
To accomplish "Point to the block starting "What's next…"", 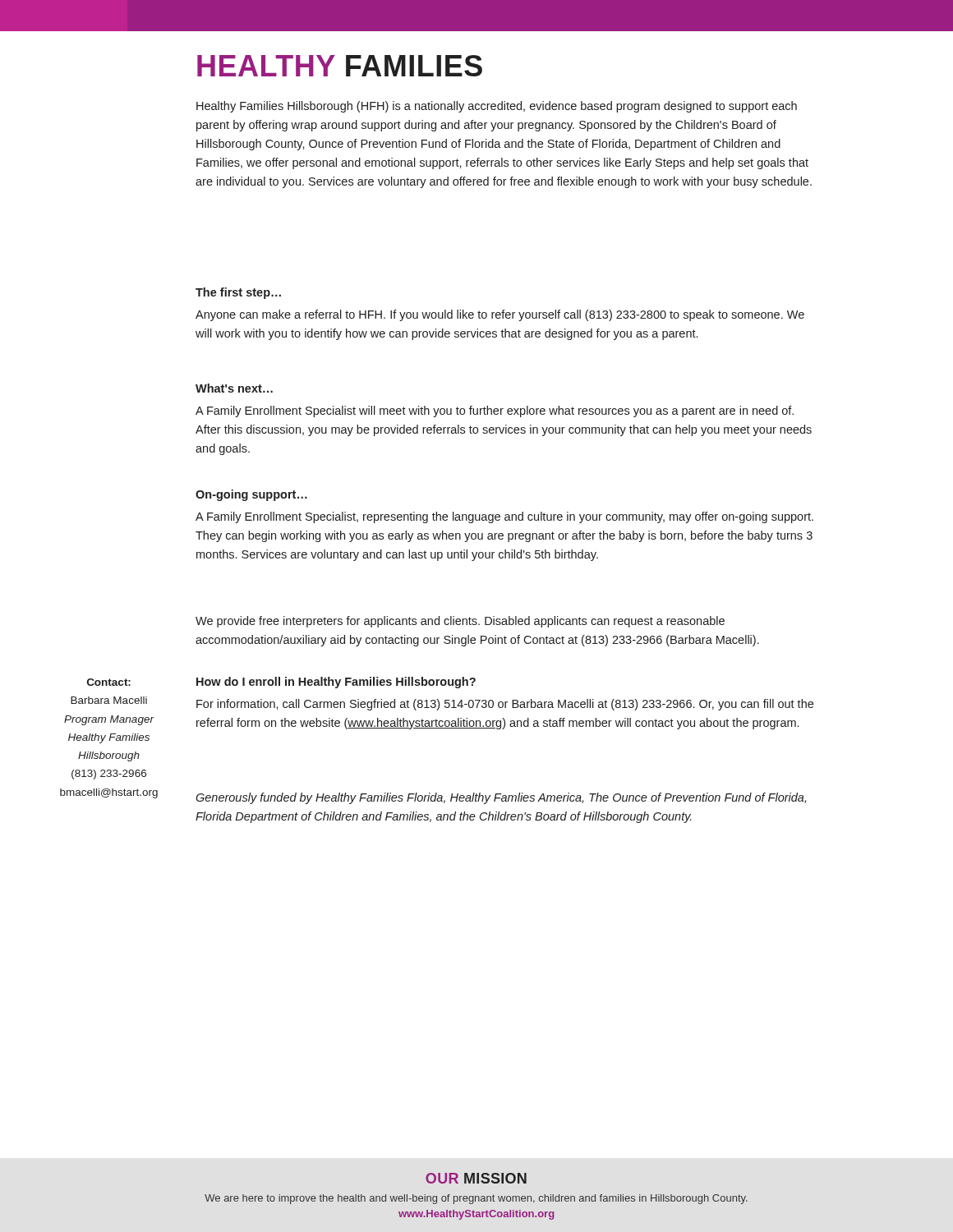I will point(235,389).
